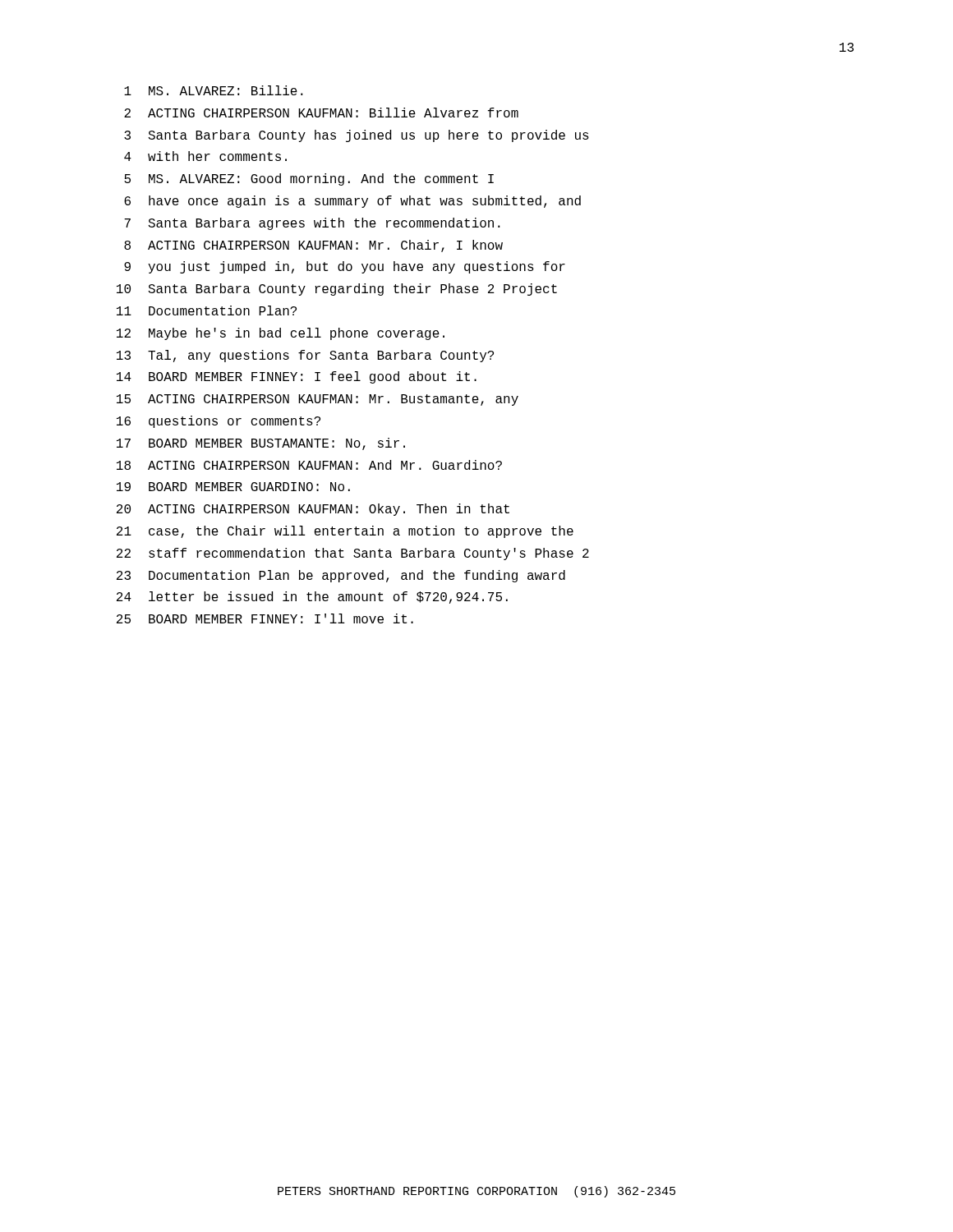The height and width of the screenshot is (1232, 953).
Task: Click the passage that begins "17 BOARD MEMBER"
Action: point(261,444)
